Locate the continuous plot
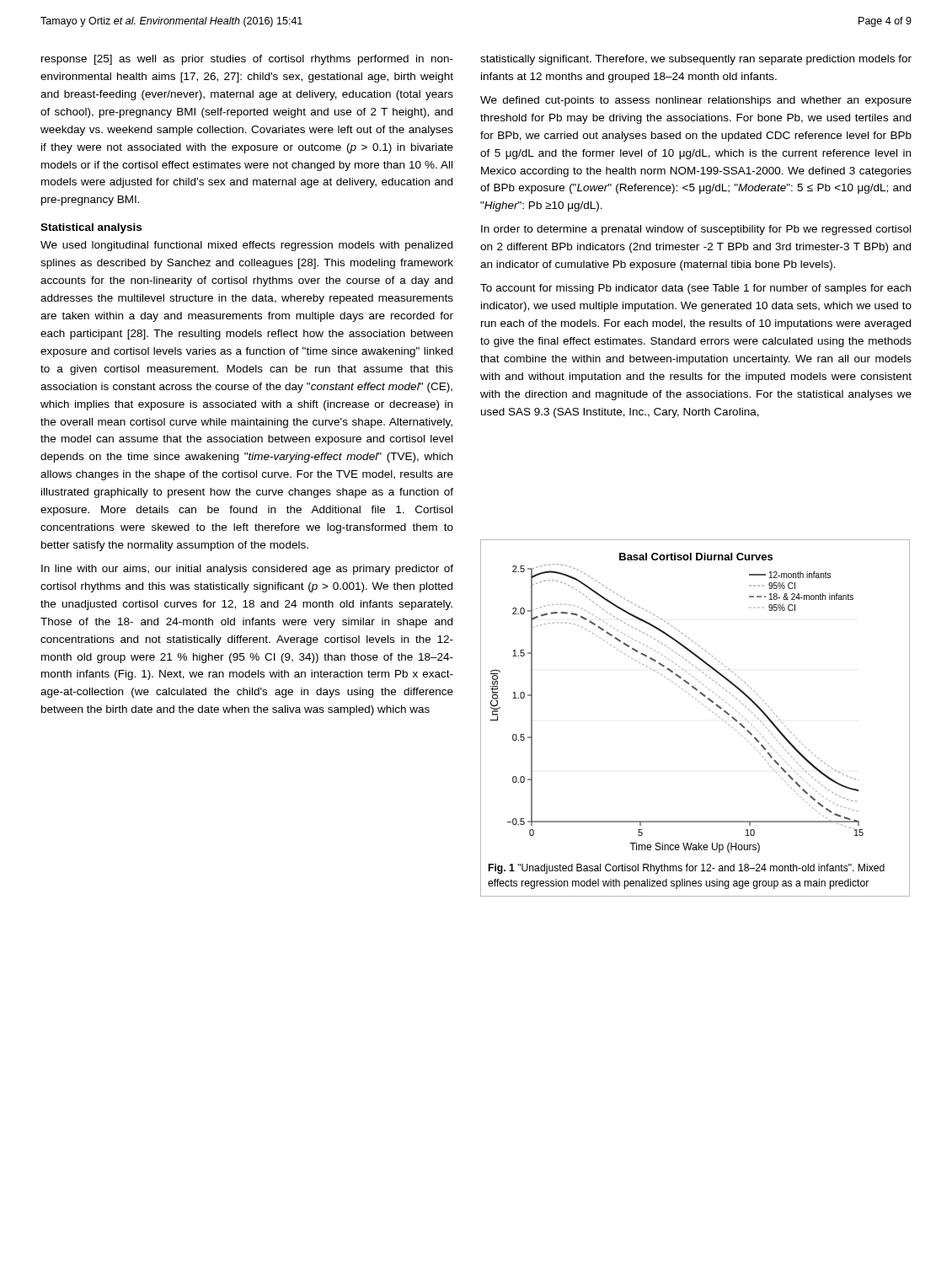Screen dimensions: 1264x952 pos(695,718)
